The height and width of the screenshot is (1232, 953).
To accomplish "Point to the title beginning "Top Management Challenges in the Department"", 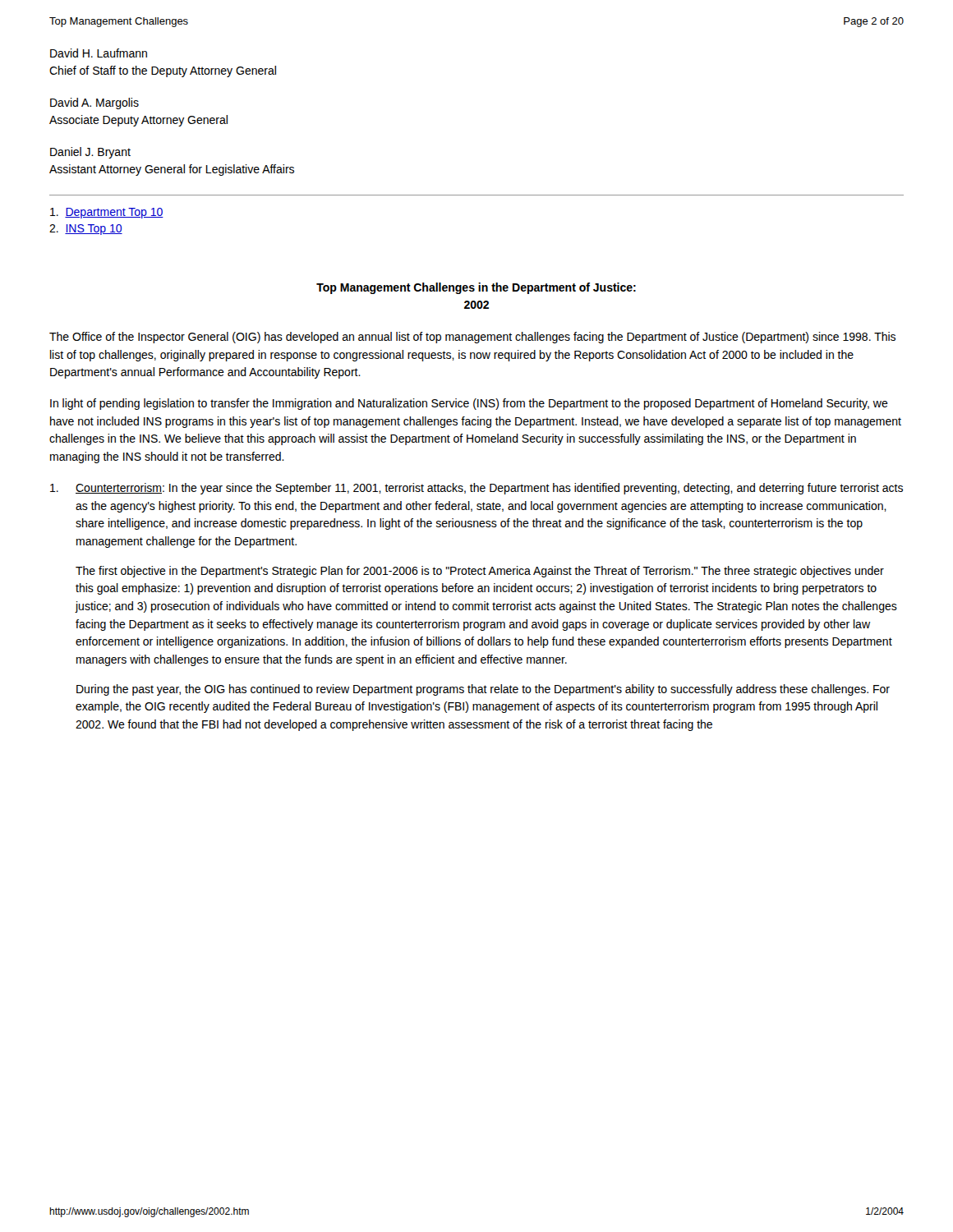I will point(476,296).
